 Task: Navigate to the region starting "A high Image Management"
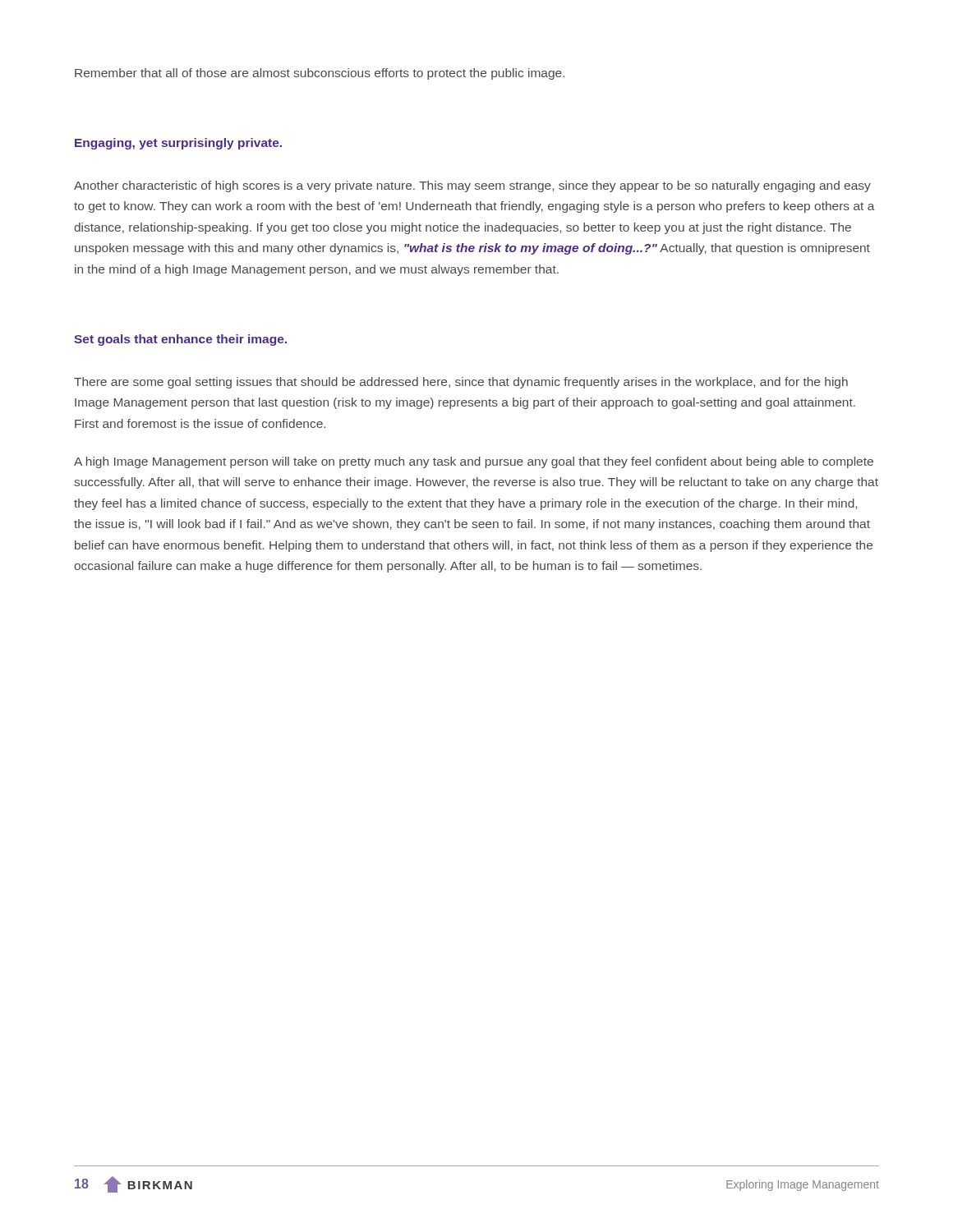[x=476, y=514]
